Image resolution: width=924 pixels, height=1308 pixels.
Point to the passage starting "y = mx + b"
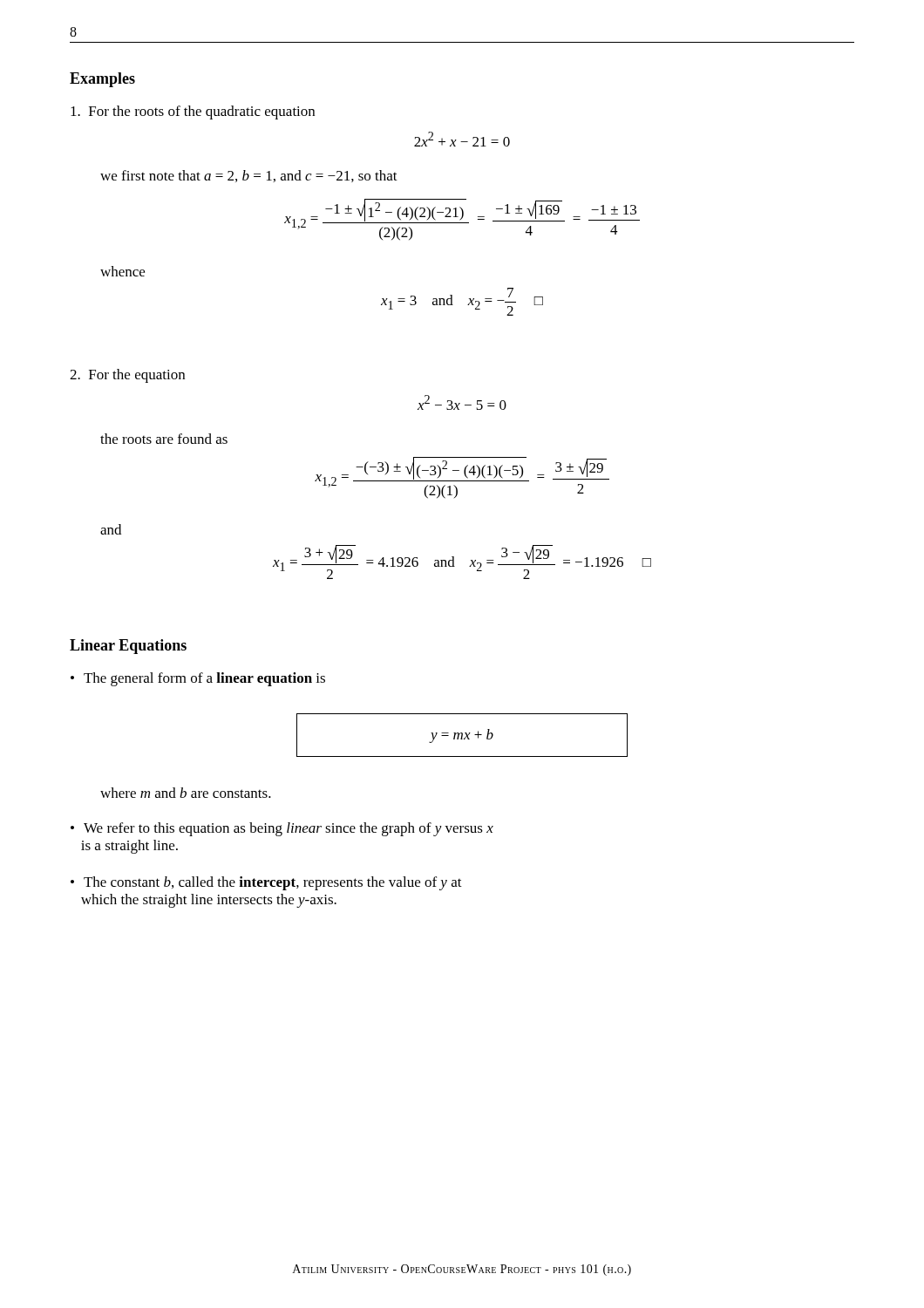point(462,735)
